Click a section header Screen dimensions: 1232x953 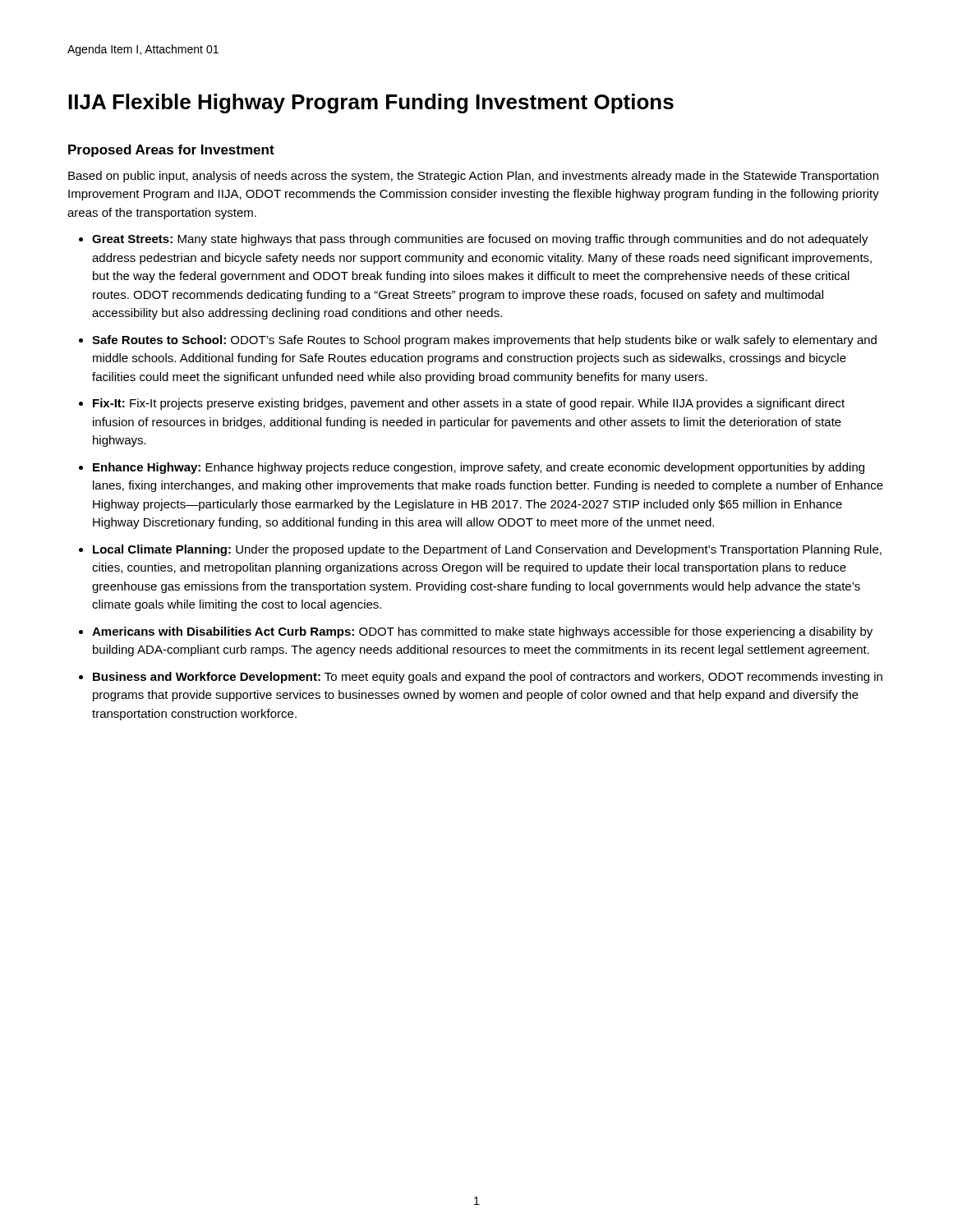pyautogui.click(x=171, y=150)
